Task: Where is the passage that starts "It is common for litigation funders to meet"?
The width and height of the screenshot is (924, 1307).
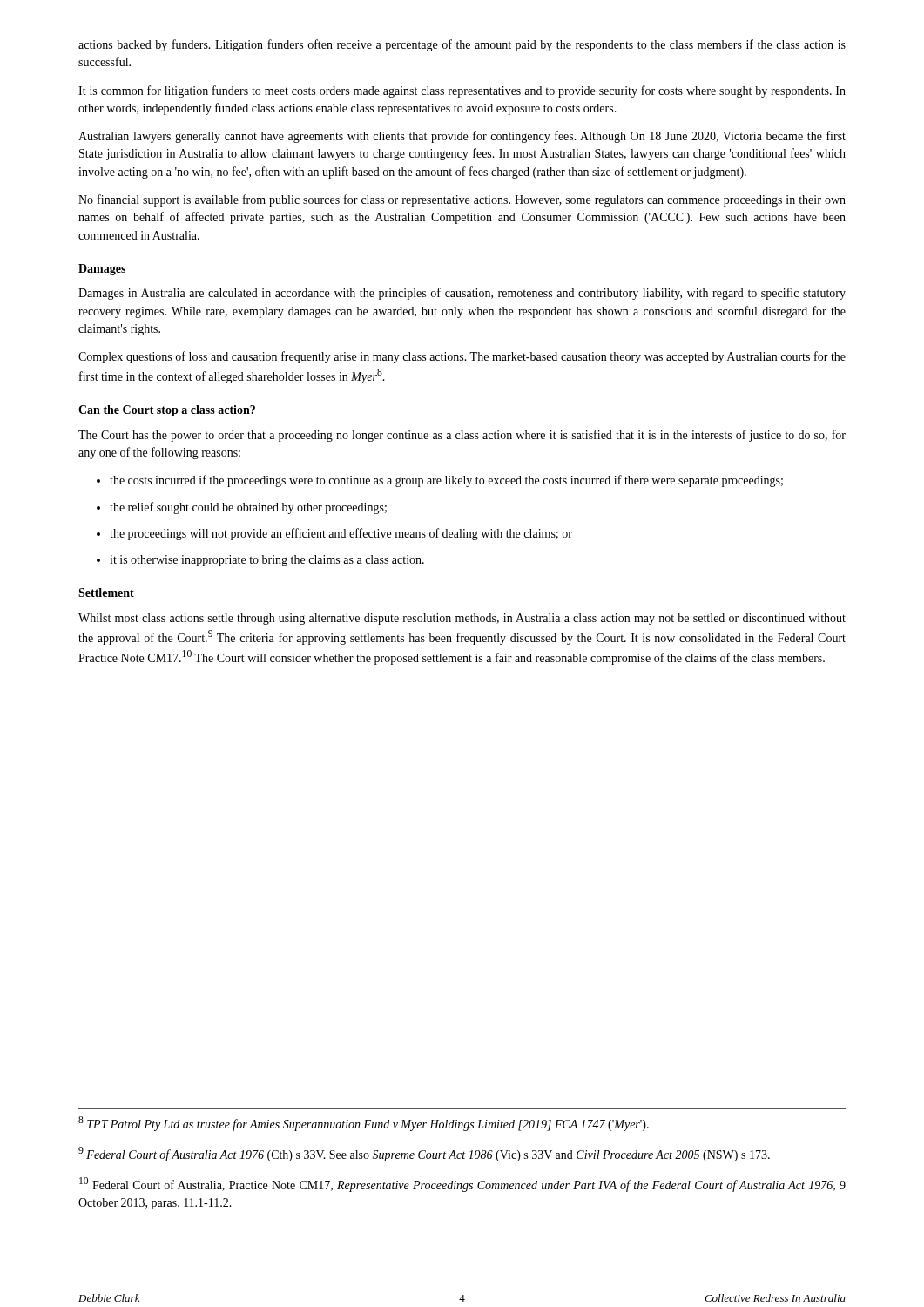Action: tap(462, 100)
